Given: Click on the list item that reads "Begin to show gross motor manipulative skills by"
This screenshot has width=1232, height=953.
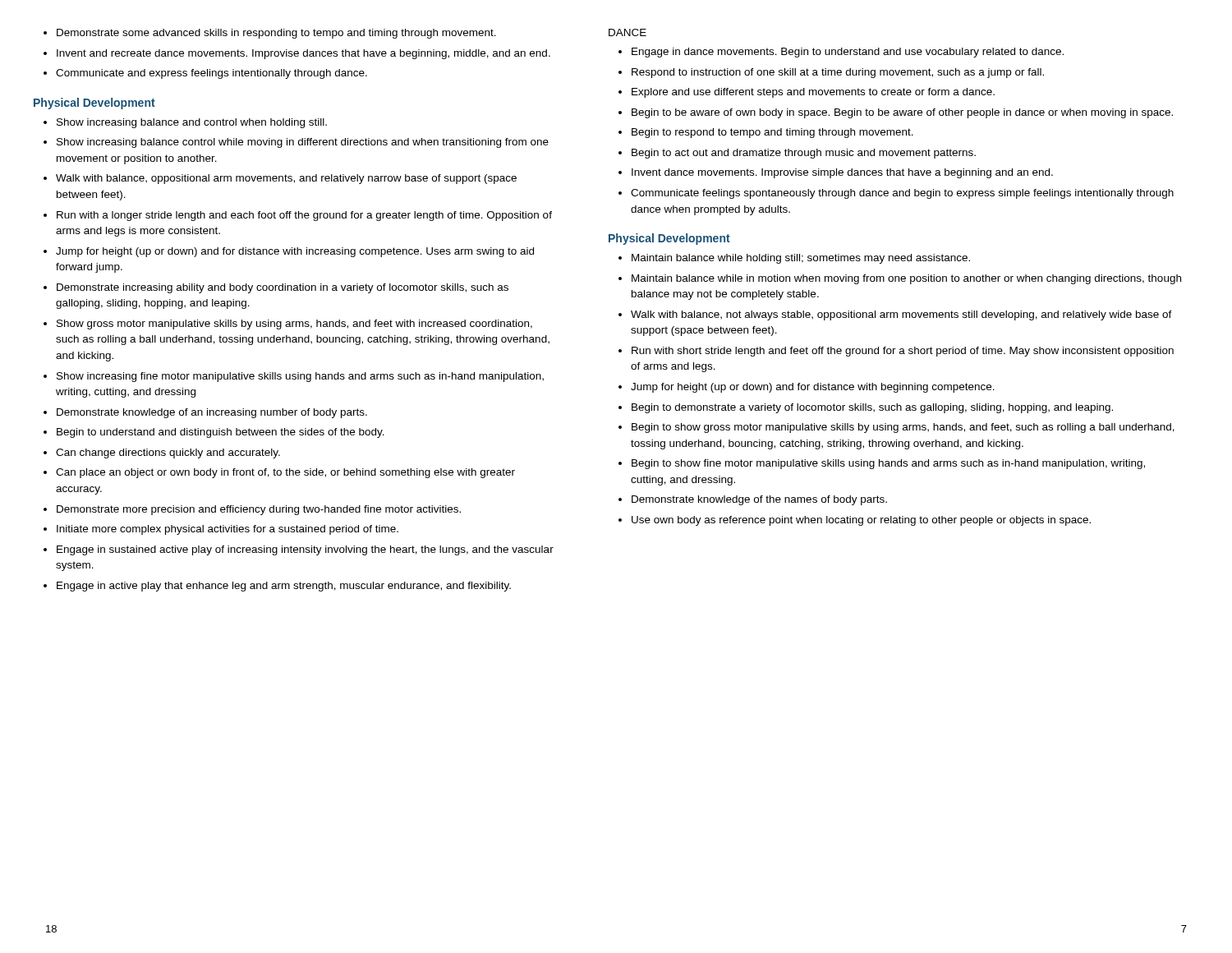Looking at the screenshot, I should (x=907, y=435).
